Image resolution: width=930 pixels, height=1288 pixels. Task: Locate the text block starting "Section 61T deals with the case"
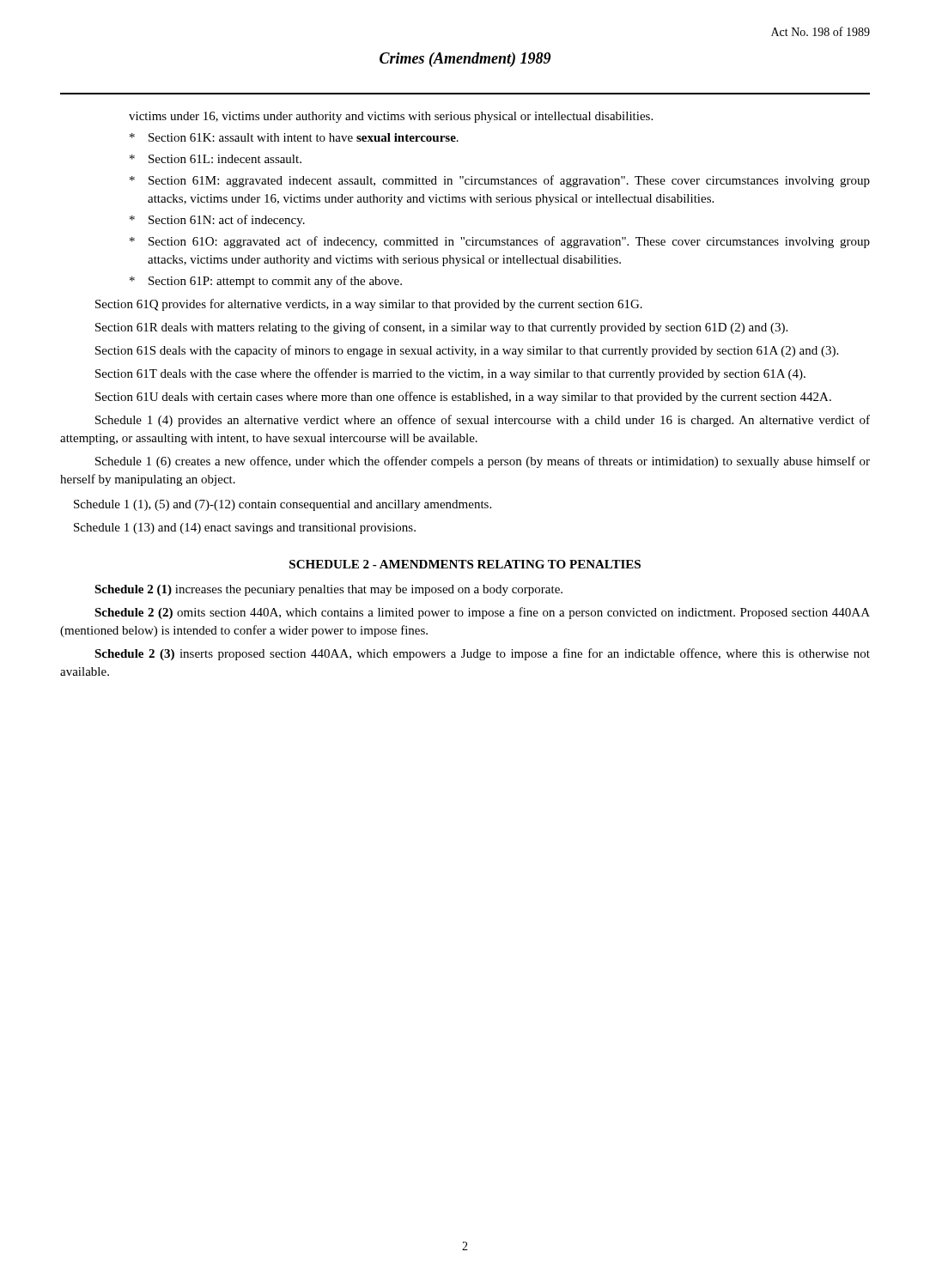[450, 374]
